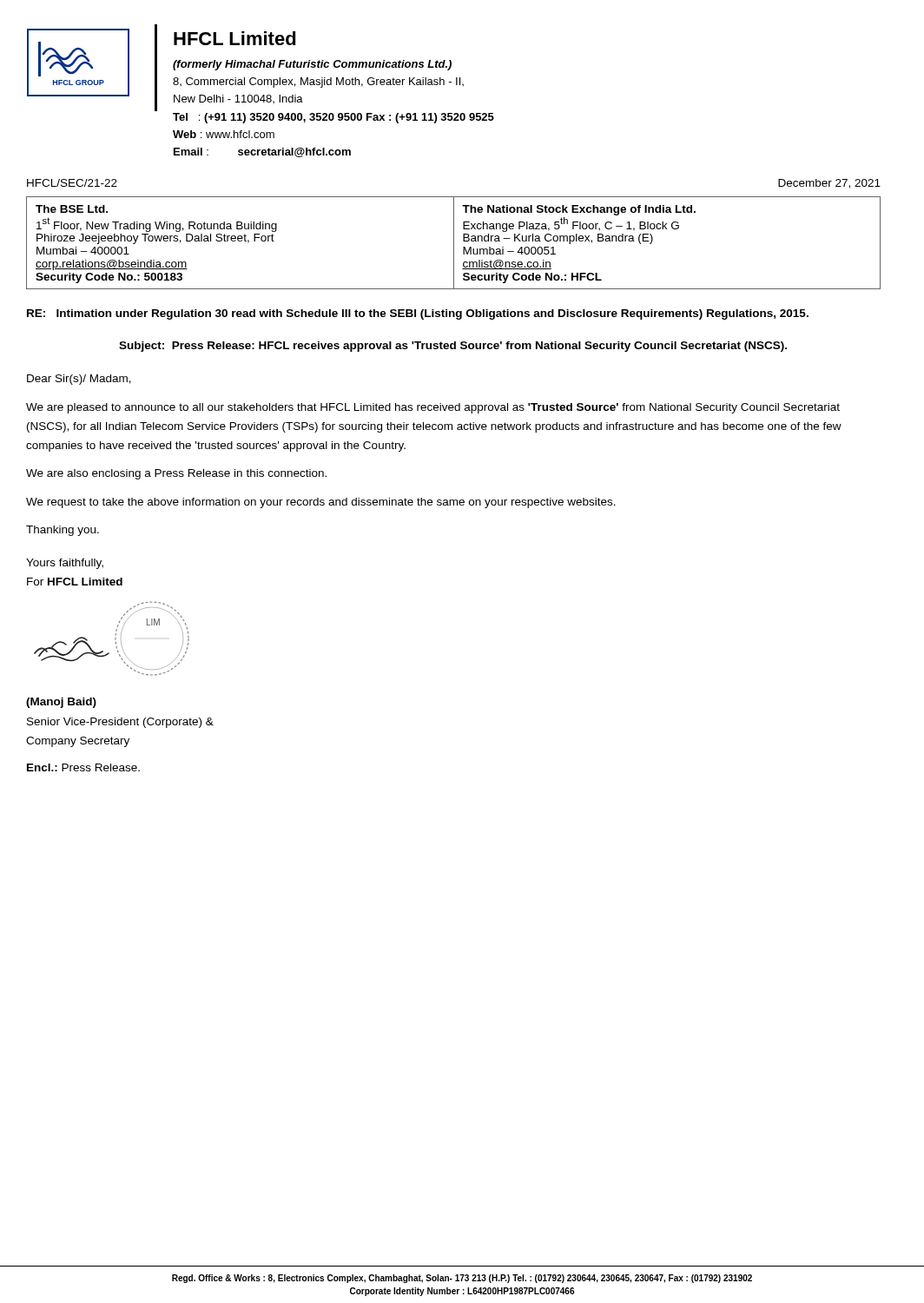Click on the text starting "Dear Sir(s)/ Madam,"
Viewport: 924px width, 1303px height.
click(x=79, y=379)
